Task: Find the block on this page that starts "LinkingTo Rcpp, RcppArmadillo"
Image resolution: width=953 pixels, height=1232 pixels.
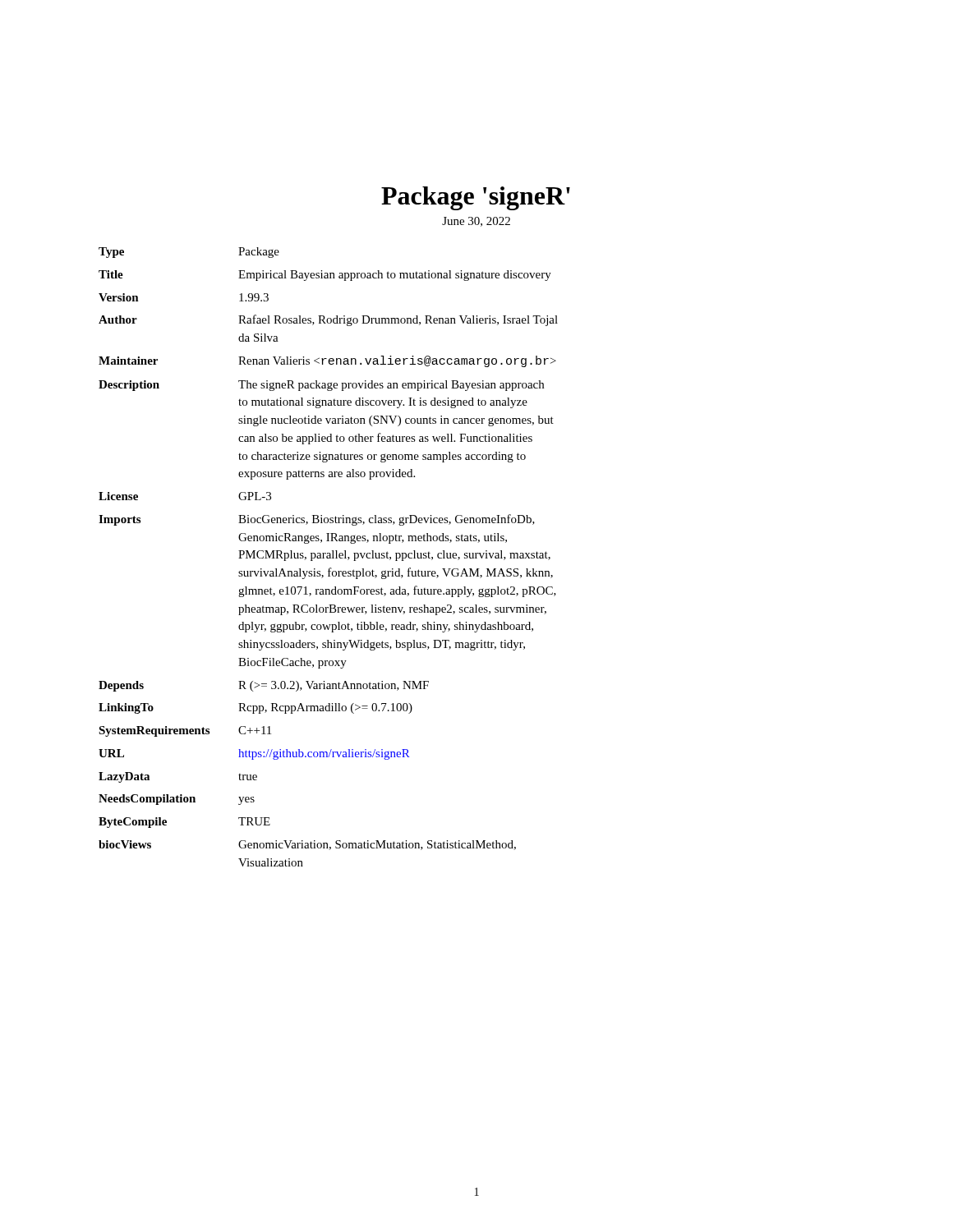Action: pos(256,708)
